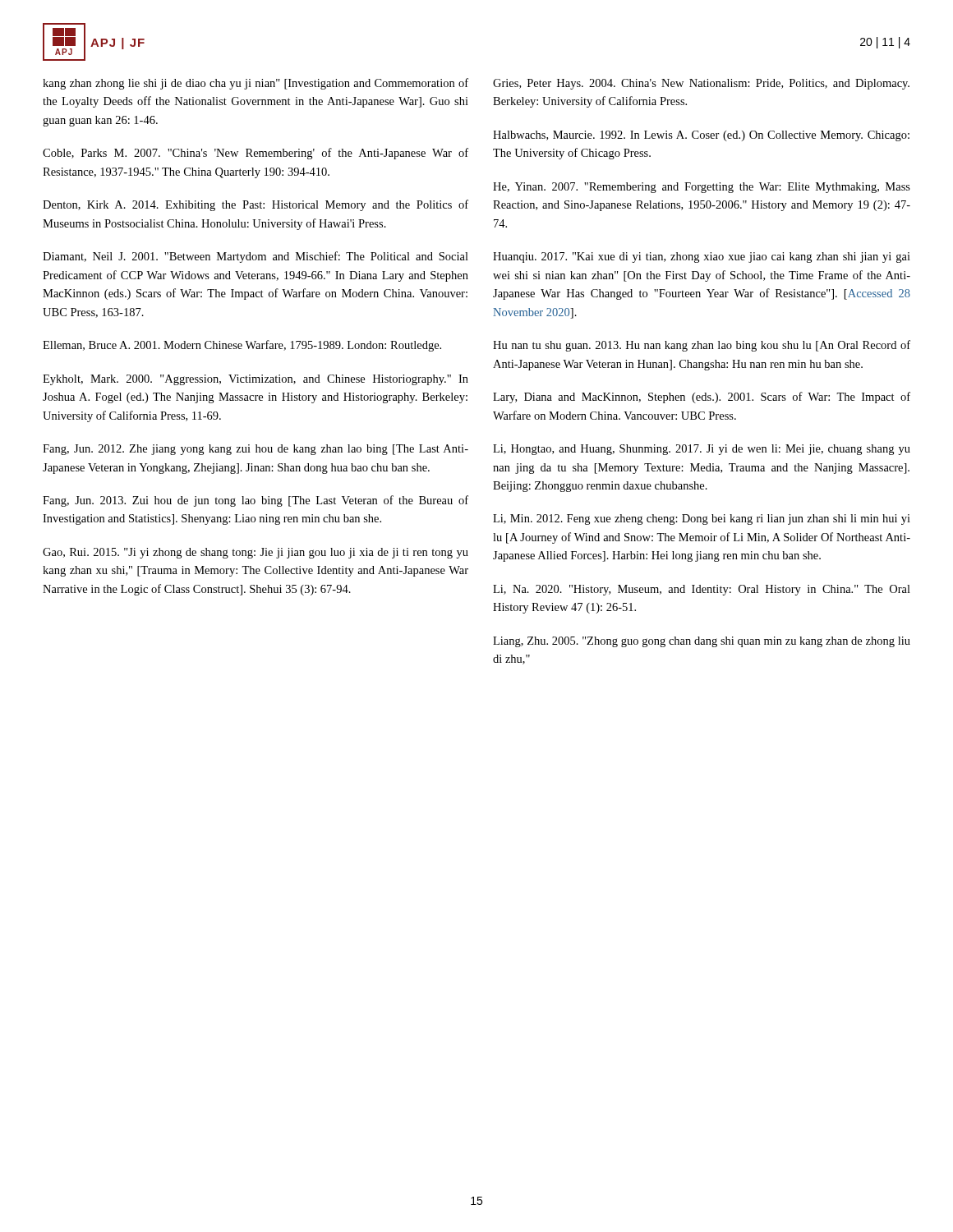Click the passage that begins "Gao, Rui. 2015. "Ji yi zhong de shang"
953x1232 pixels.
coord(255,570)
